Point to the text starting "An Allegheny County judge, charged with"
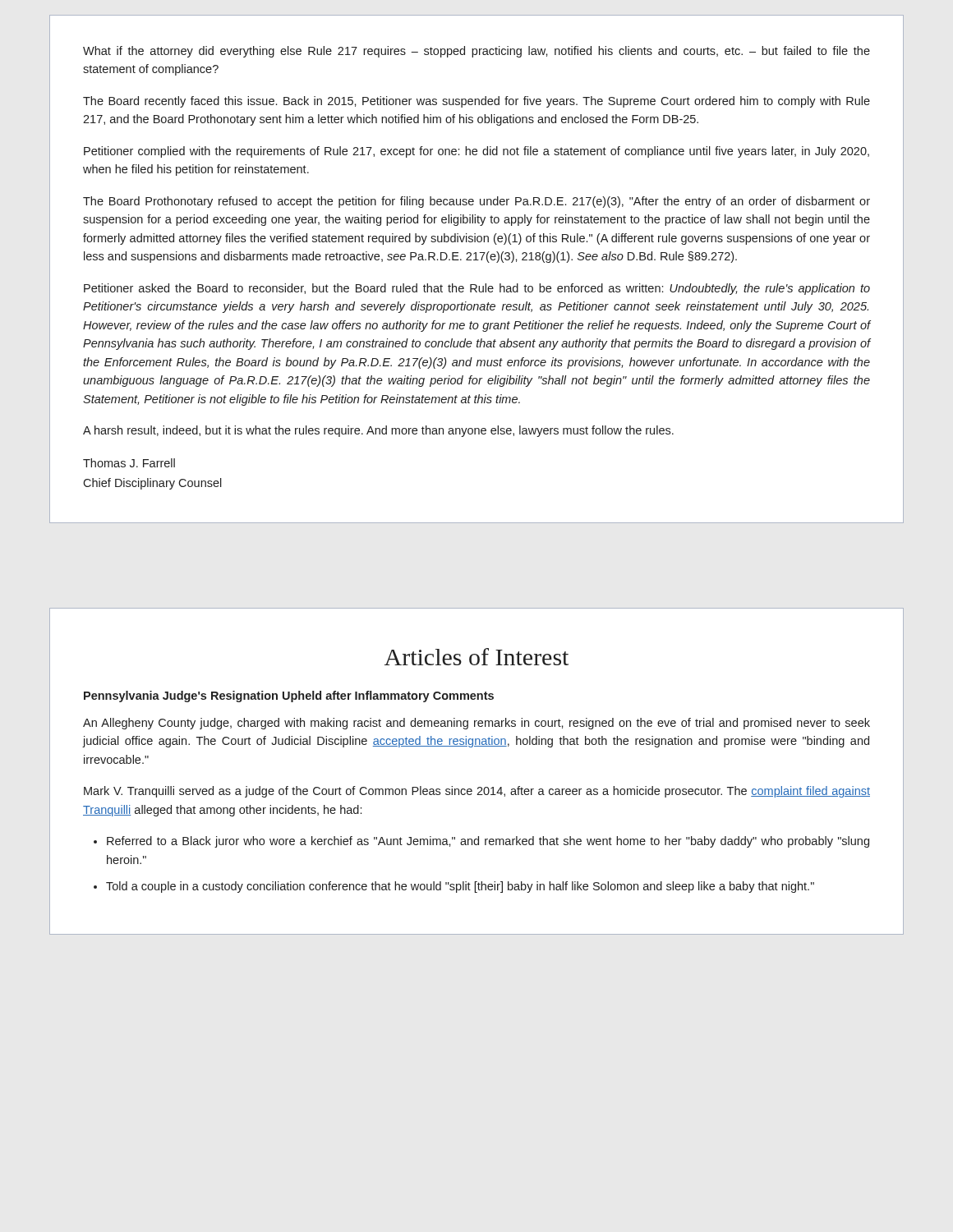The width and height of the screenshot is (953, 1232). [476, 741]
